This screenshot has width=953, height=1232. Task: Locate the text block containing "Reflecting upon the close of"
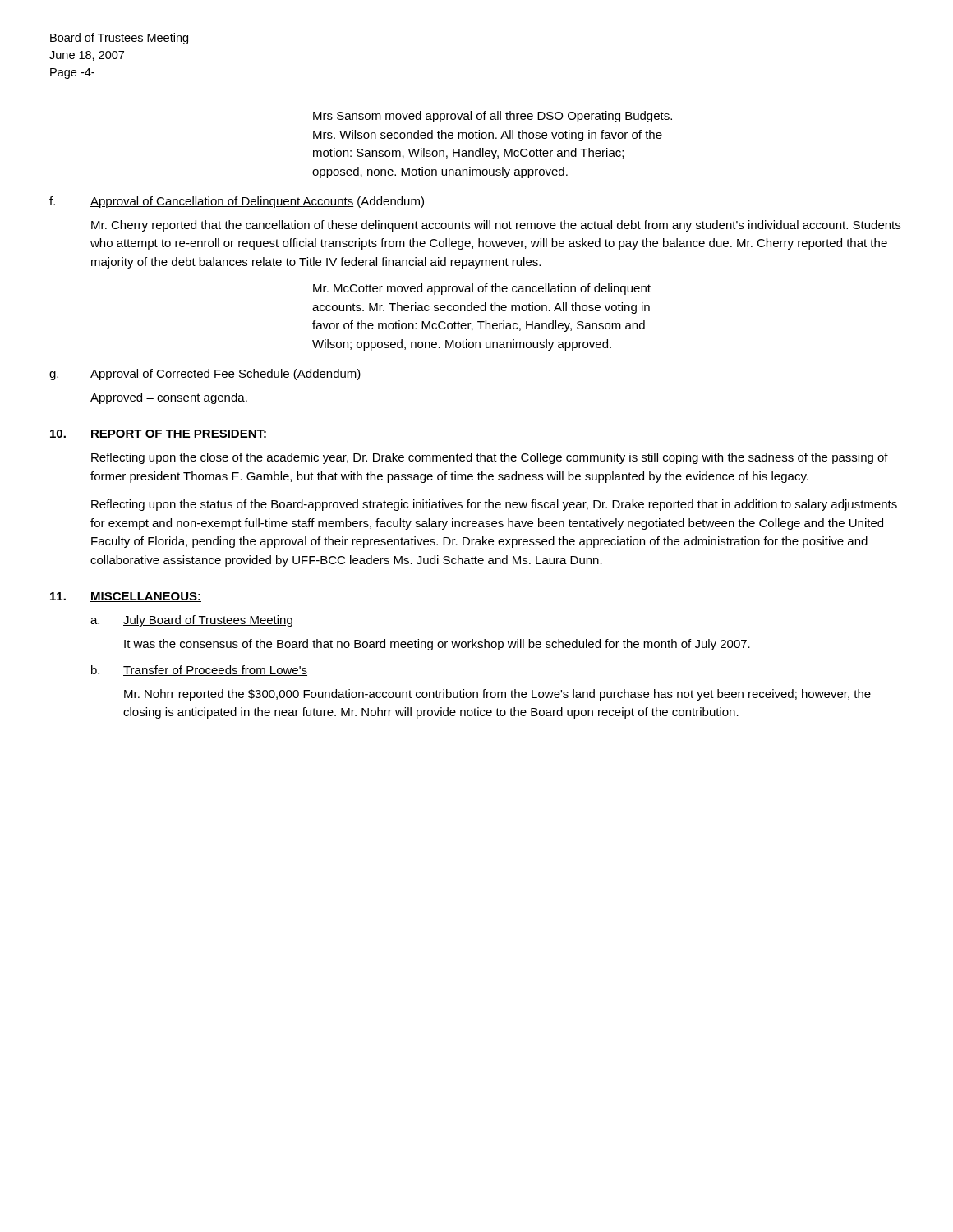pyautogui.click(x=489, y=466)
